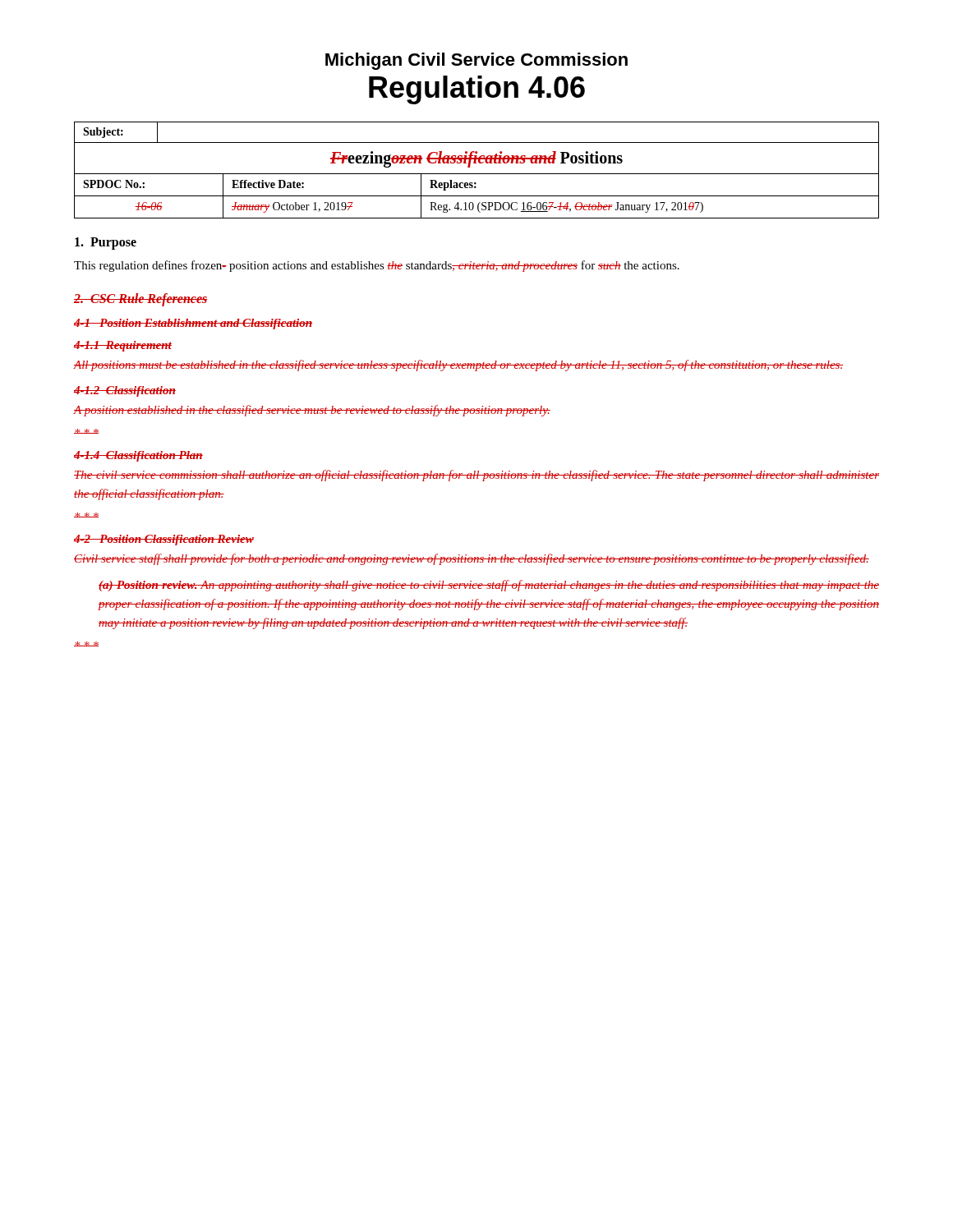953x1232 pixels.
Task: Select the region starting "The civil service commission shall"
Action: coord(476,484)
